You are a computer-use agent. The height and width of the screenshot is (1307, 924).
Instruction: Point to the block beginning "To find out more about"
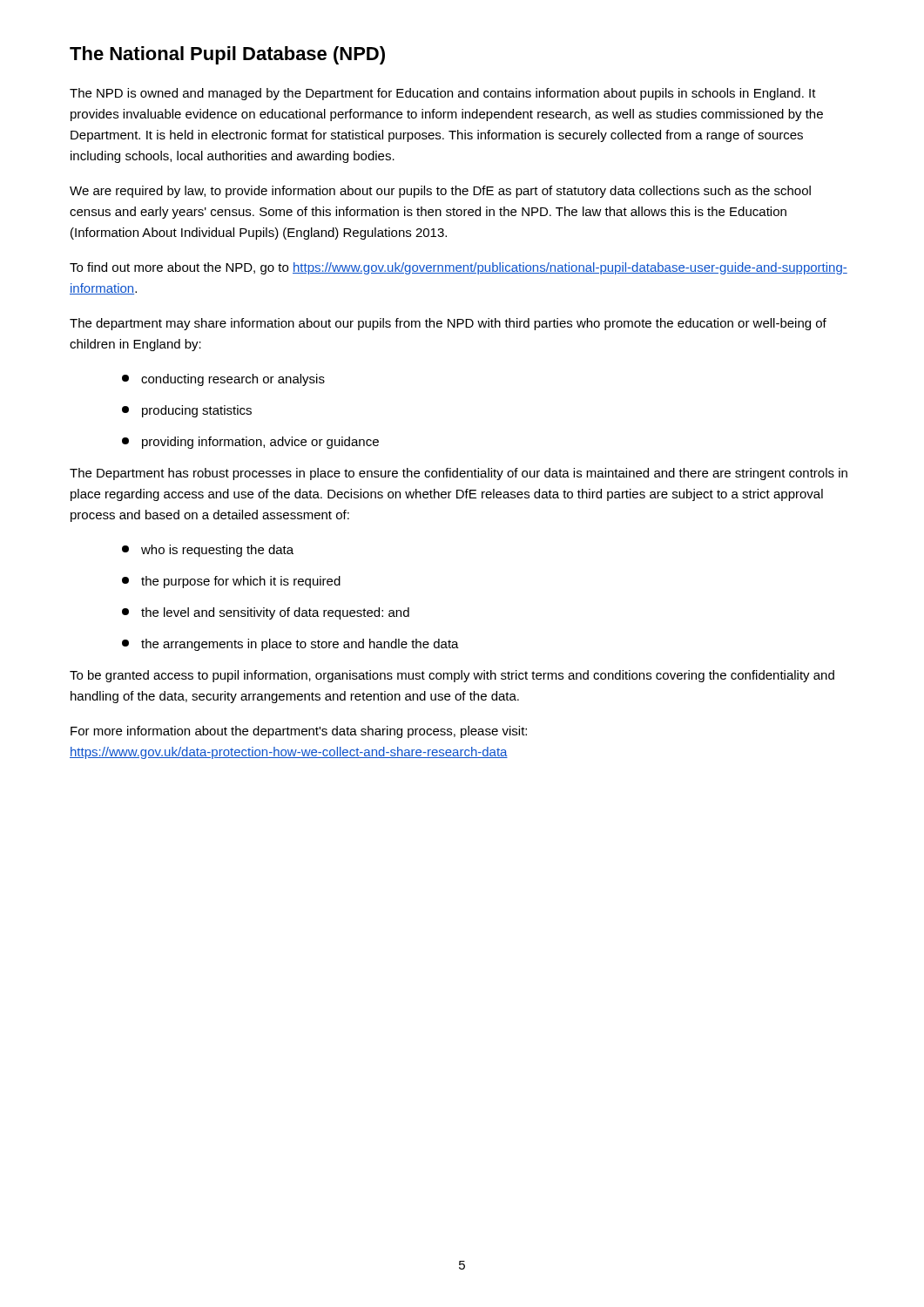[x=458, y=277]
